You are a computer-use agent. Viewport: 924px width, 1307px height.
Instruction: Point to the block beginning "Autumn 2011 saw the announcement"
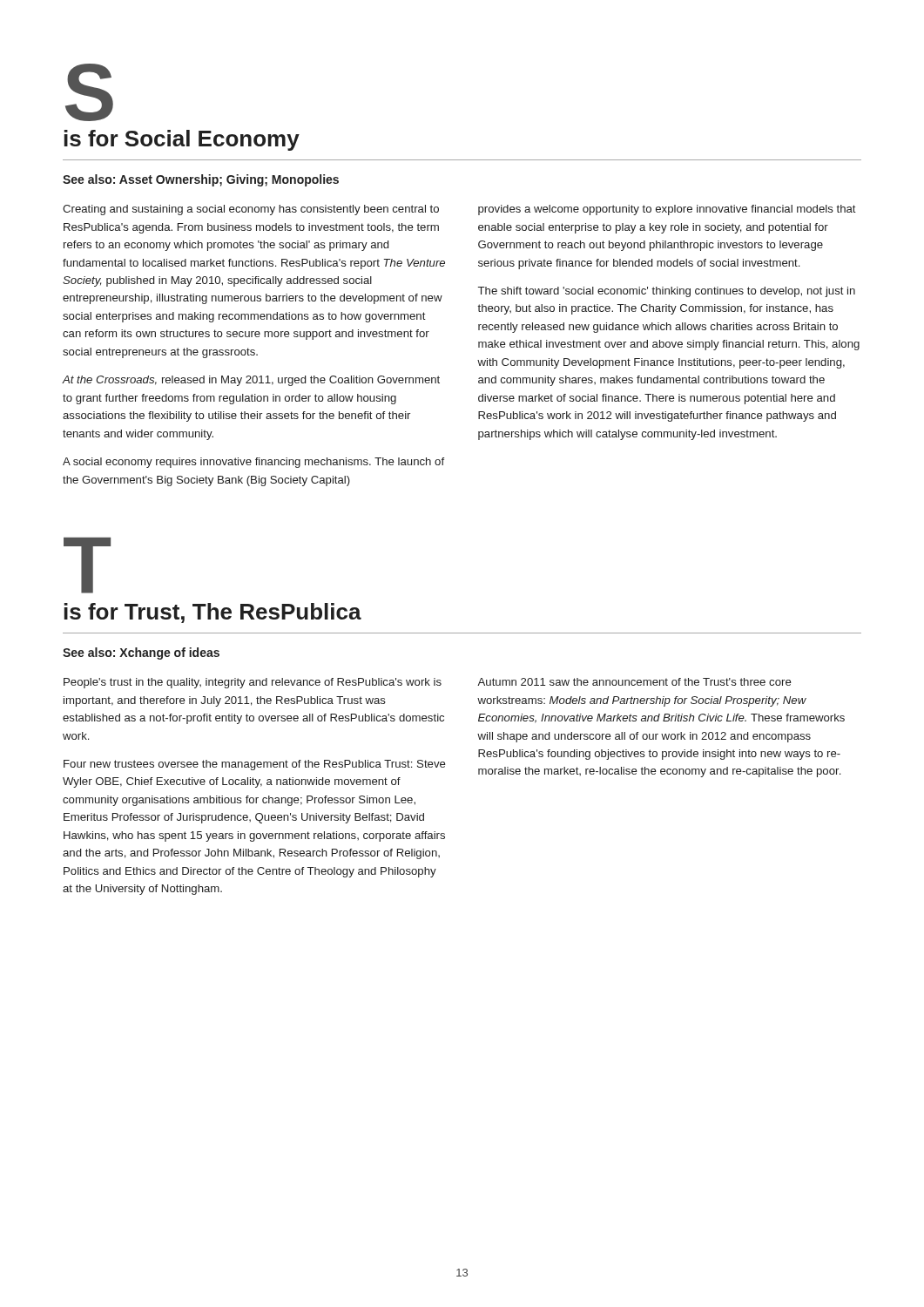[x=669, y=727]
